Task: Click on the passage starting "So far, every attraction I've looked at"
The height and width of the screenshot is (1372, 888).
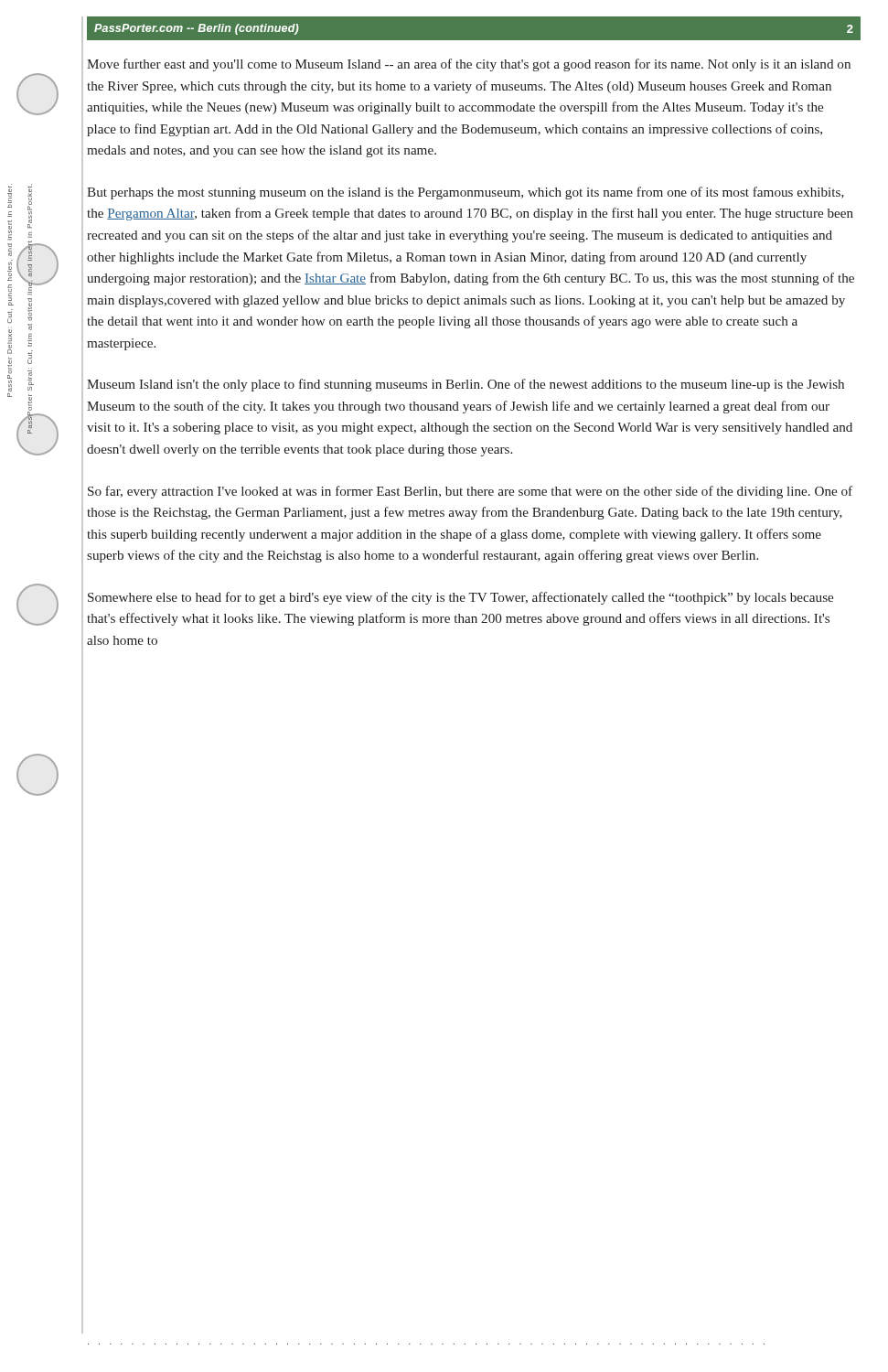Action: (x=470, y=523)
